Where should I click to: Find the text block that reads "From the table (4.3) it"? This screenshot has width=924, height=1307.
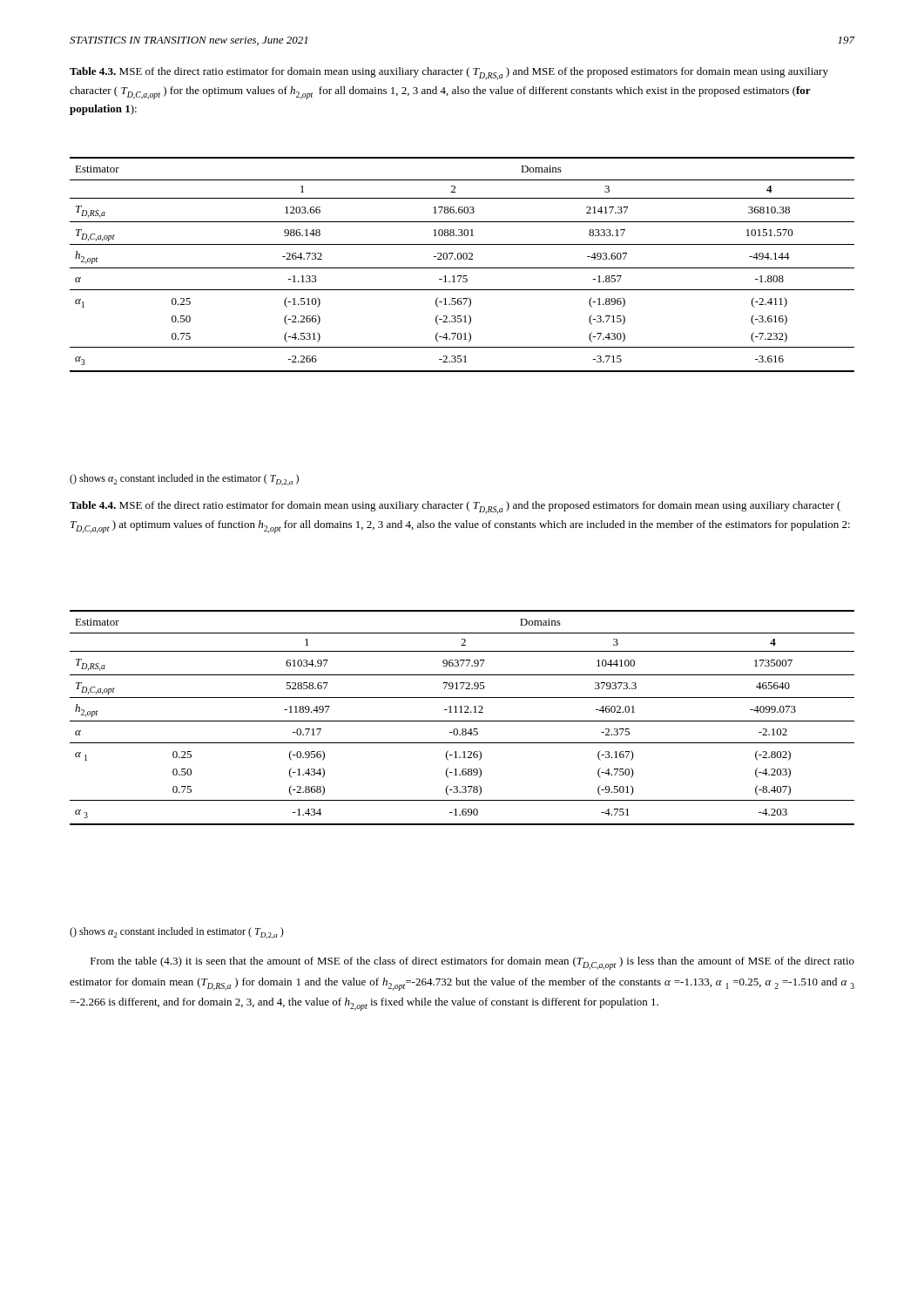click(462, 982)
